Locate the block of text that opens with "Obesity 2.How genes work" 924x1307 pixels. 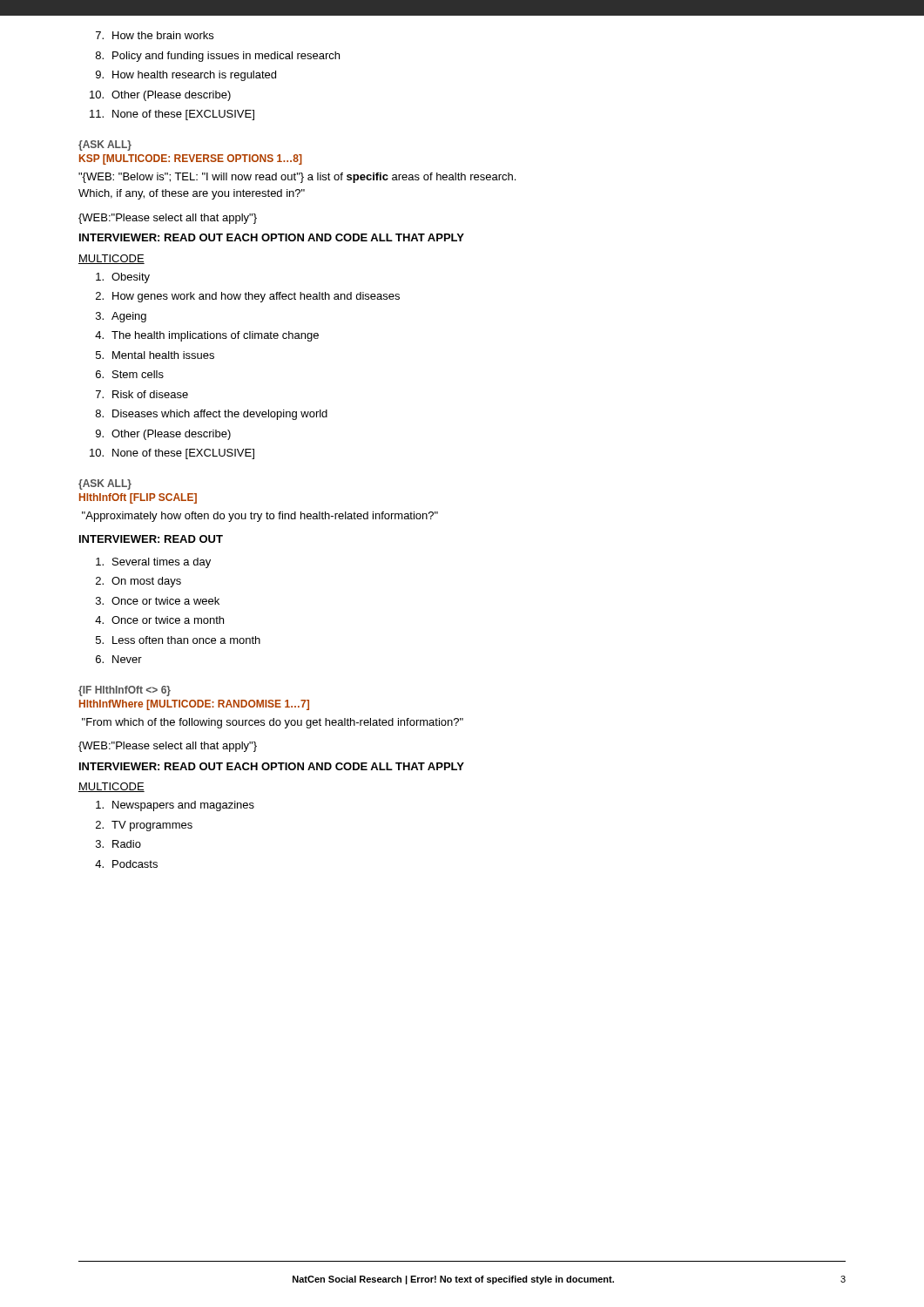click(x=123, y=278)
